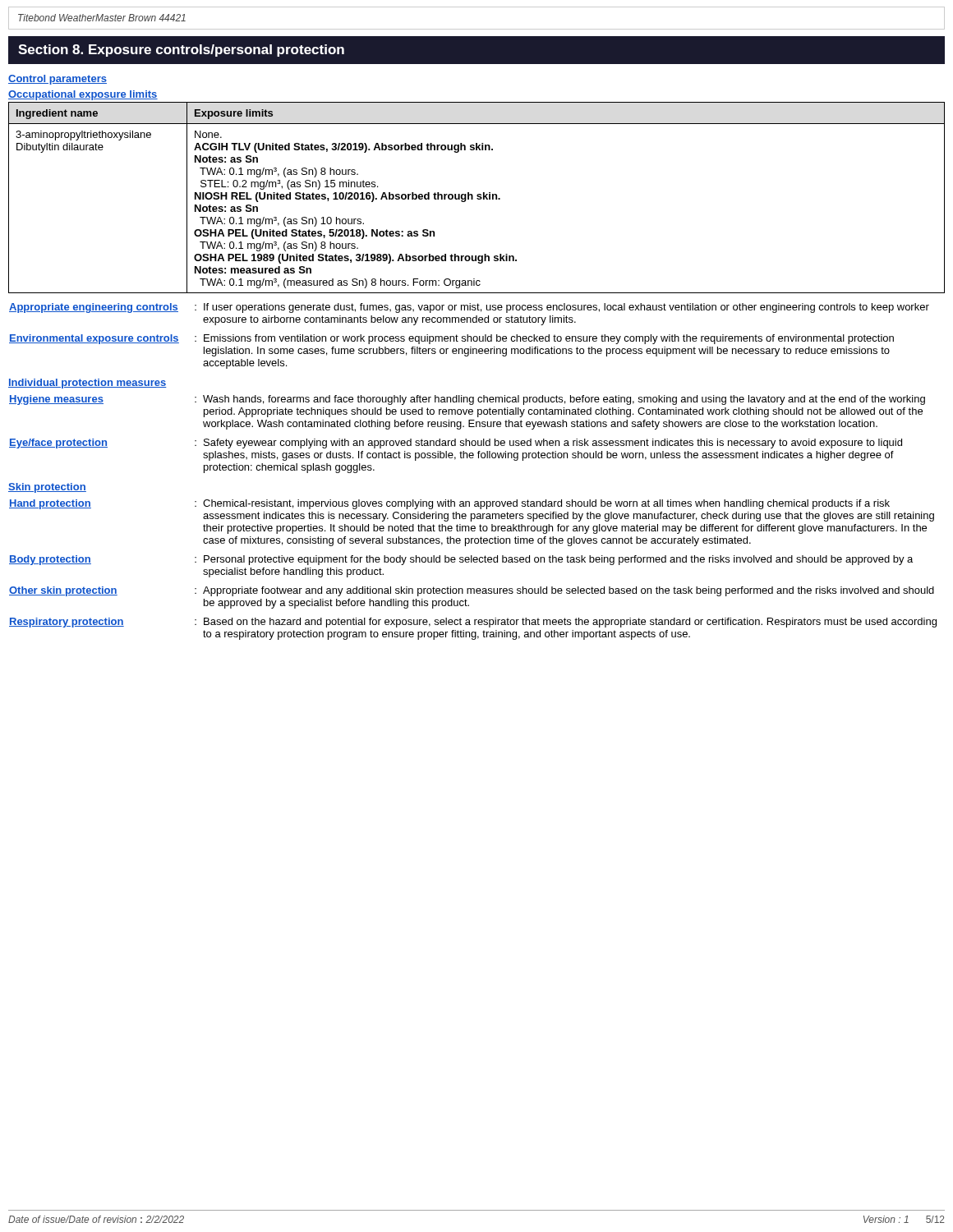Locate the text block that reads "Environmental exposure controls : Emissions from ventilation or"

(x=476, y=350)
